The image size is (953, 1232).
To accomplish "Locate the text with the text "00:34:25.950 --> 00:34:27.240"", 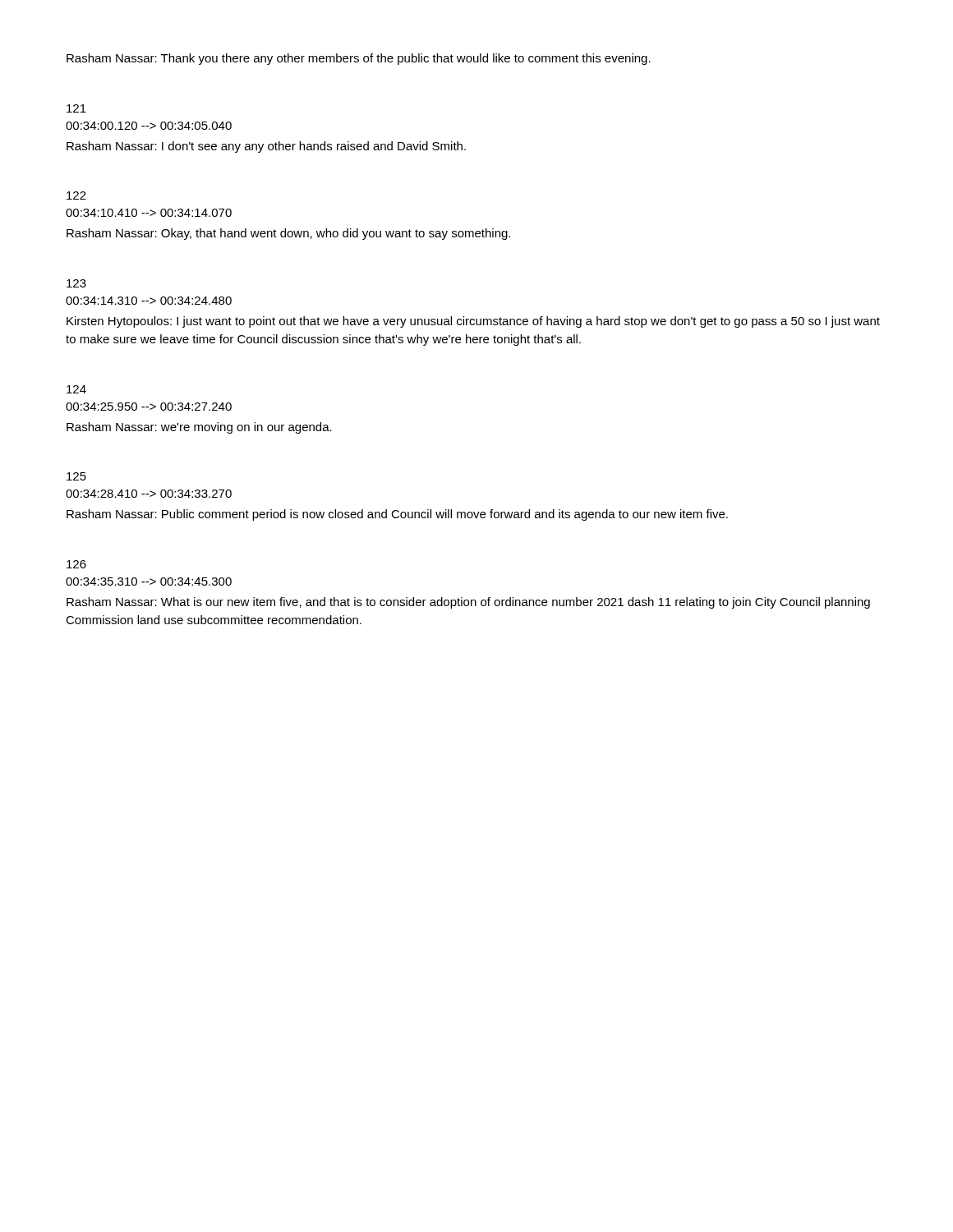I will tap(149, 406).
